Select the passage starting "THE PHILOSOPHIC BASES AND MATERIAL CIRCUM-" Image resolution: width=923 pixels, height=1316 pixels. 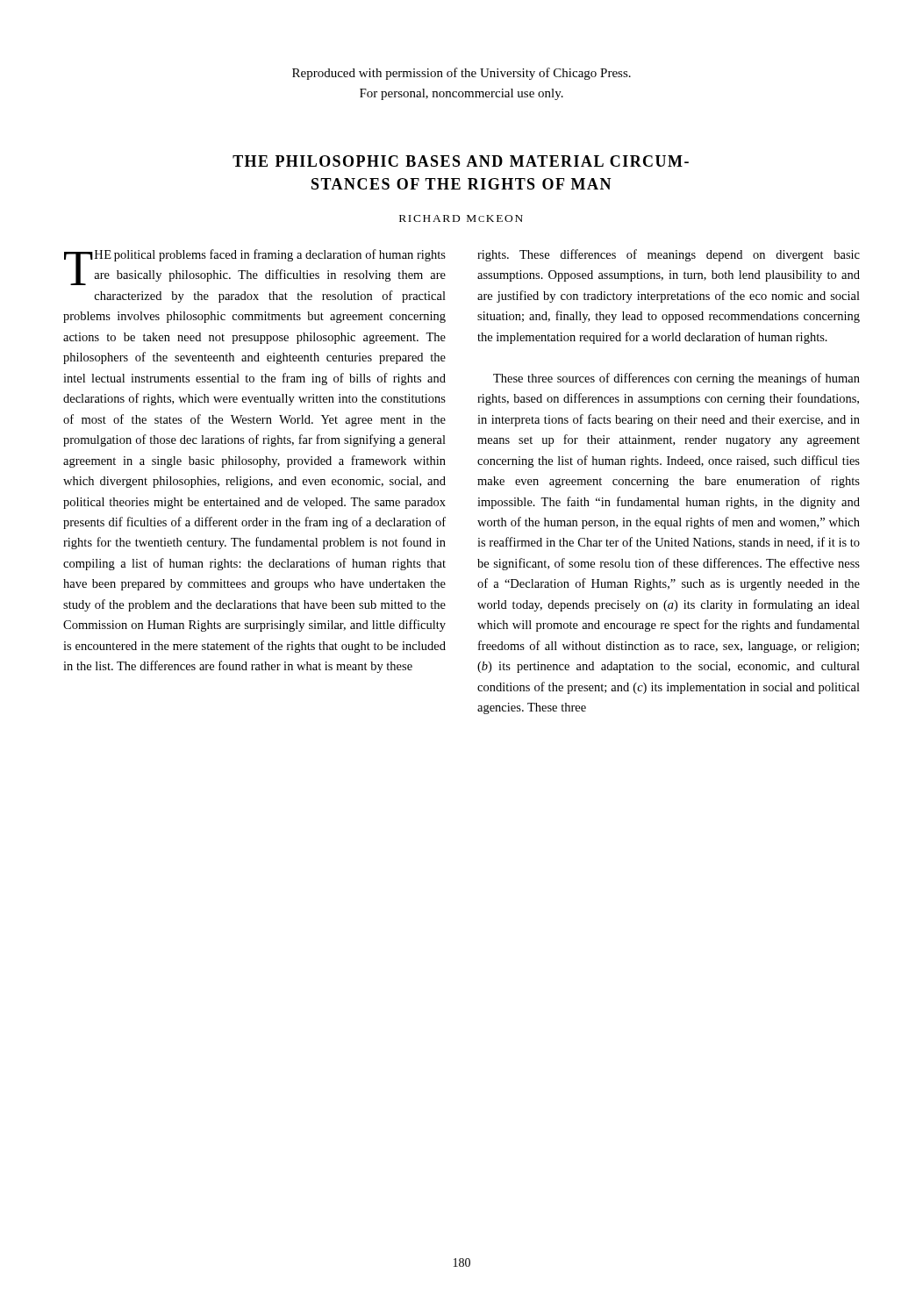[462, 172]
